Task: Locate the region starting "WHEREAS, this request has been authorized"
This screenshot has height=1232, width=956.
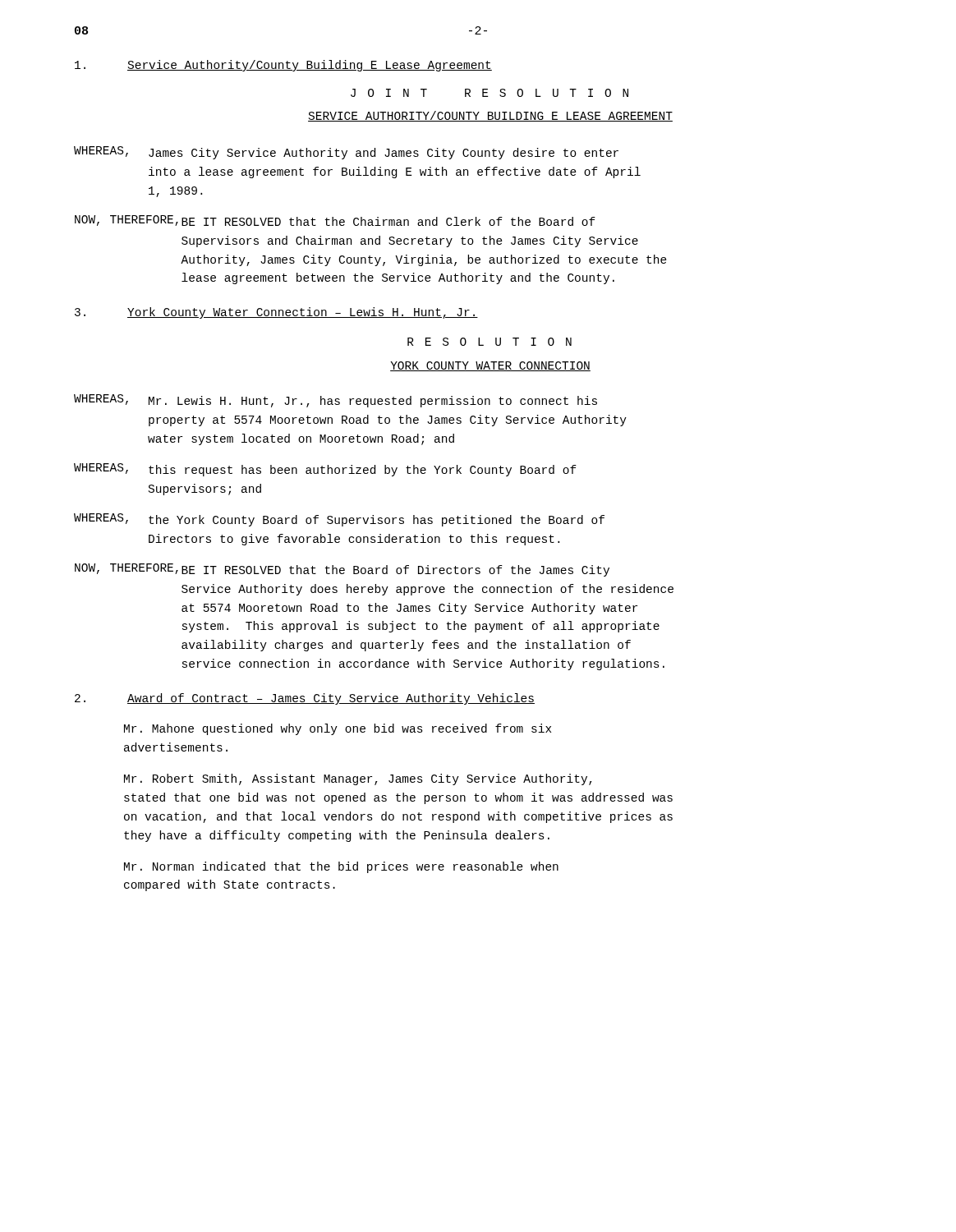Action: (325, 480)
